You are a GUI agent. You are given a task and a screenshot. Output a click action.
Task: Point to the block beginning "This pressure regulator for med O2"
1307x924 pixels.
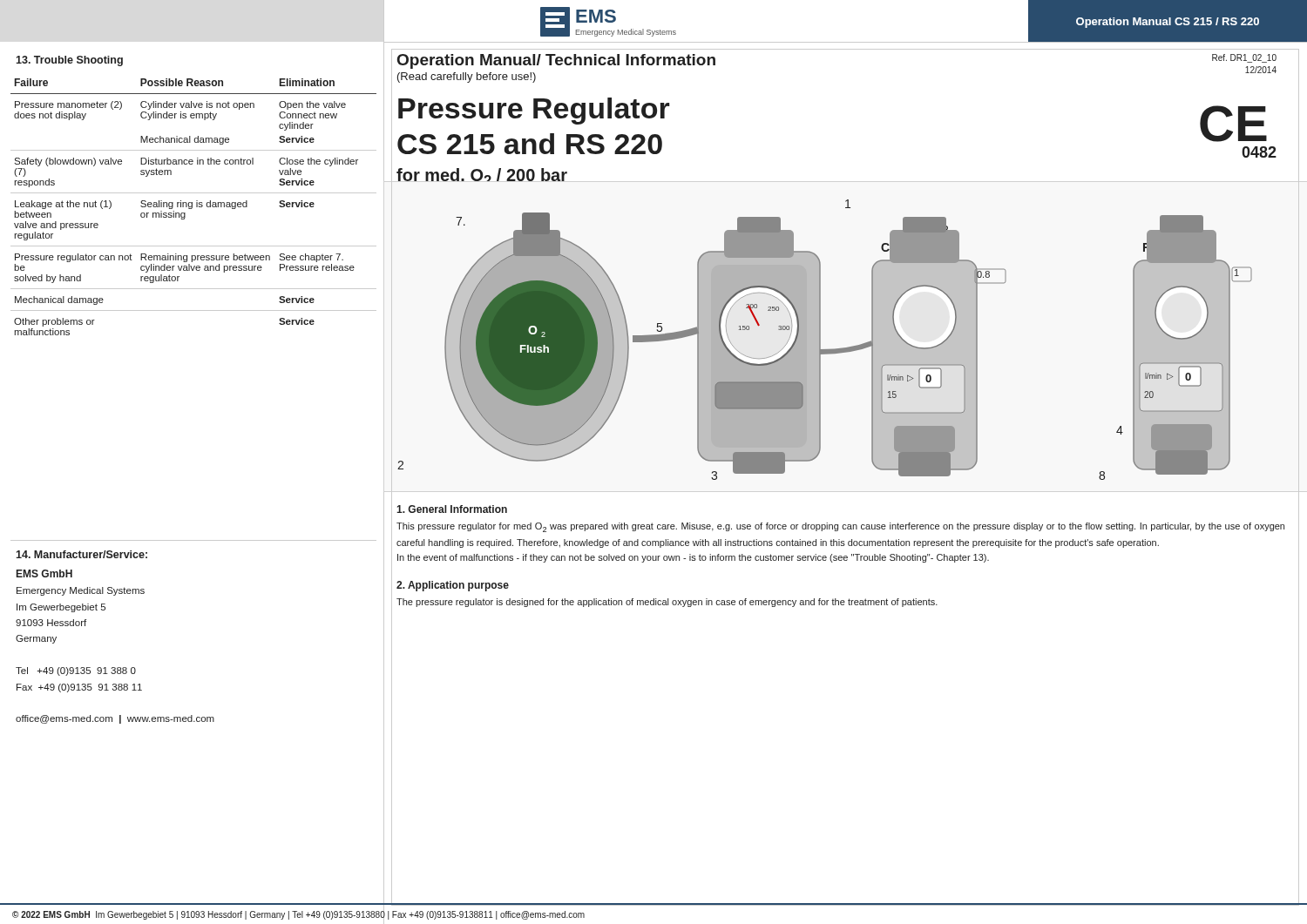tap(841, 542)
